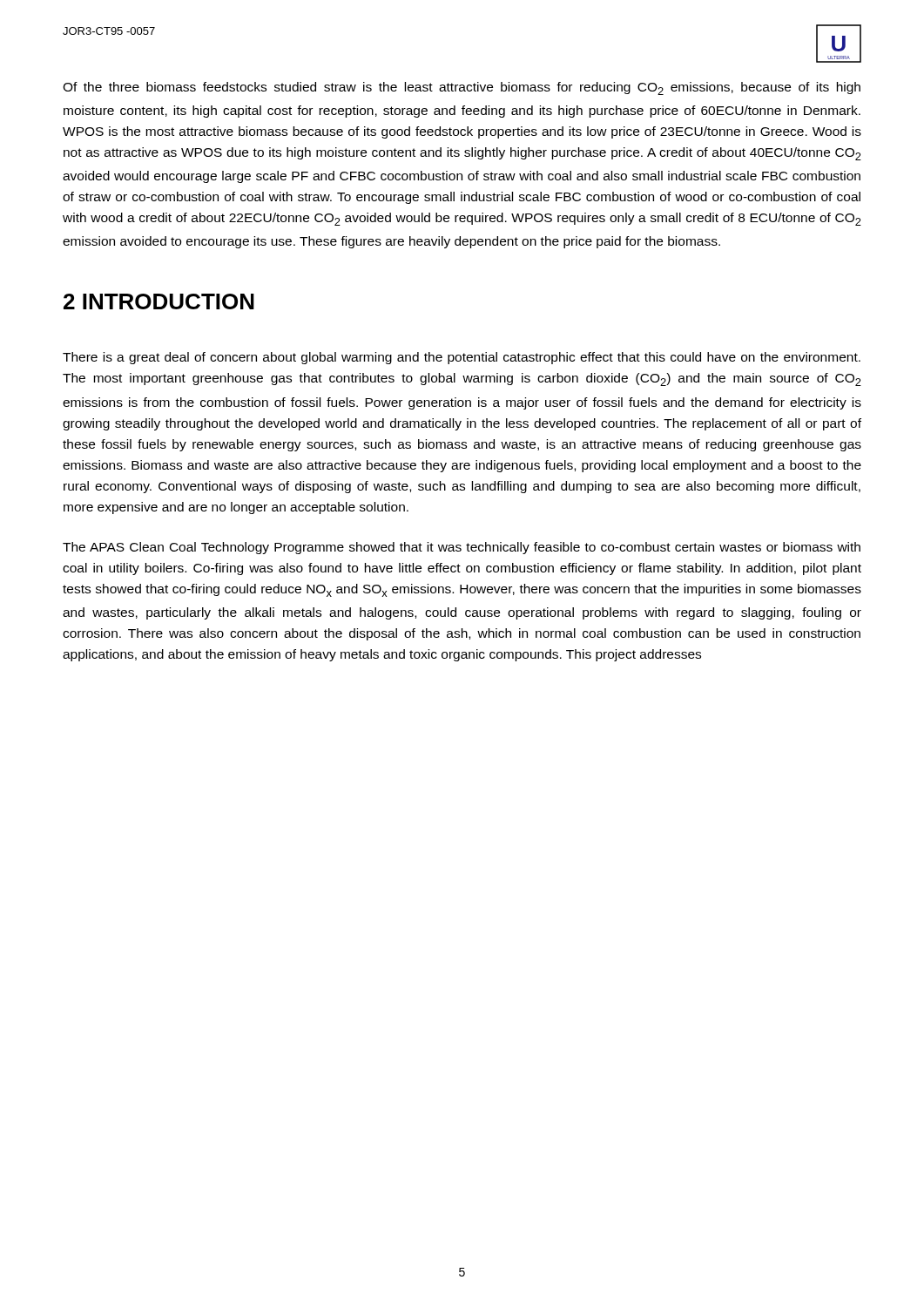Point to the passage starting "Of the three biomass feedstocks studied"

[462, 164]
